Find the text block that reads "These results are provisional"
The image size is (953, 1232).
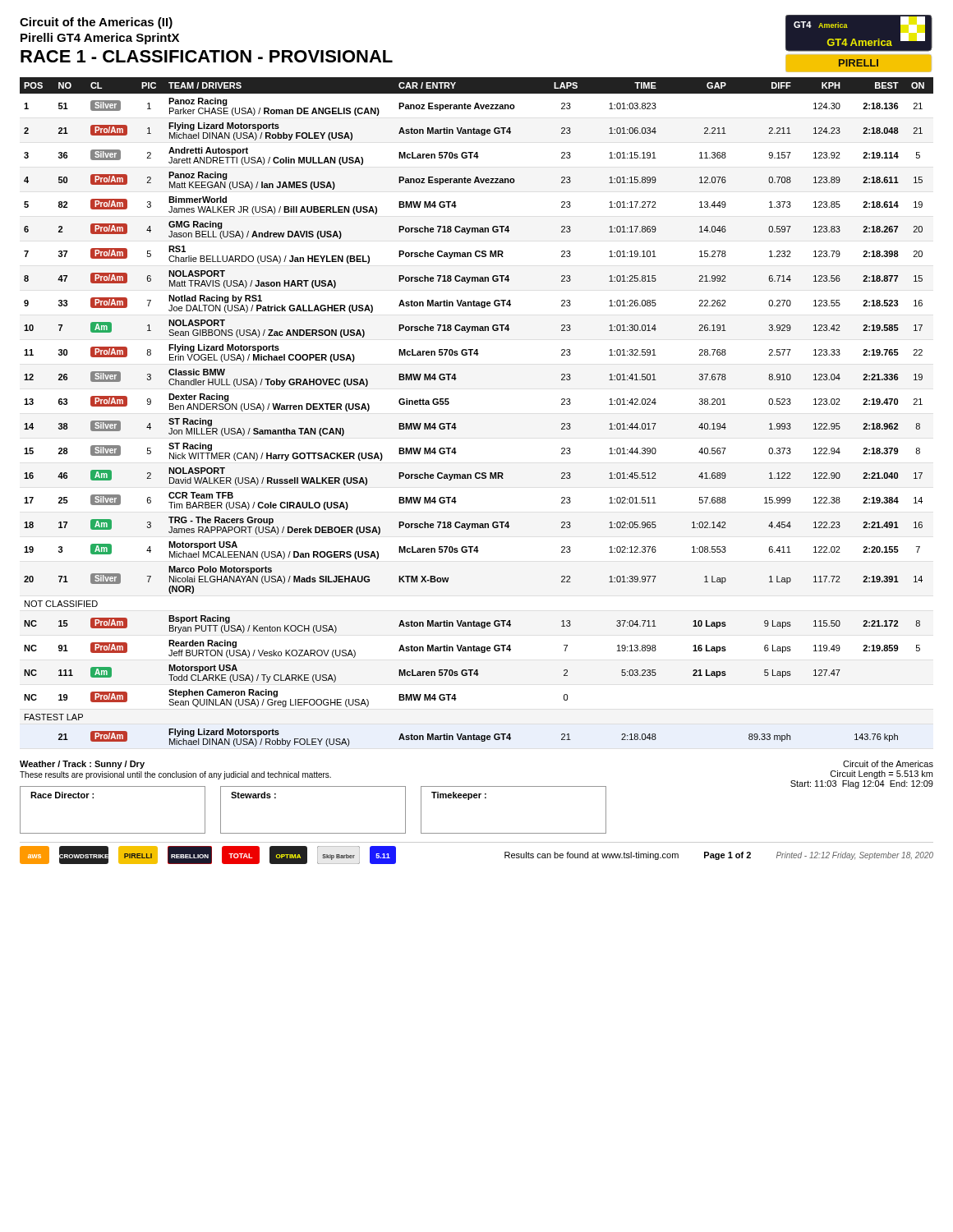176,775
